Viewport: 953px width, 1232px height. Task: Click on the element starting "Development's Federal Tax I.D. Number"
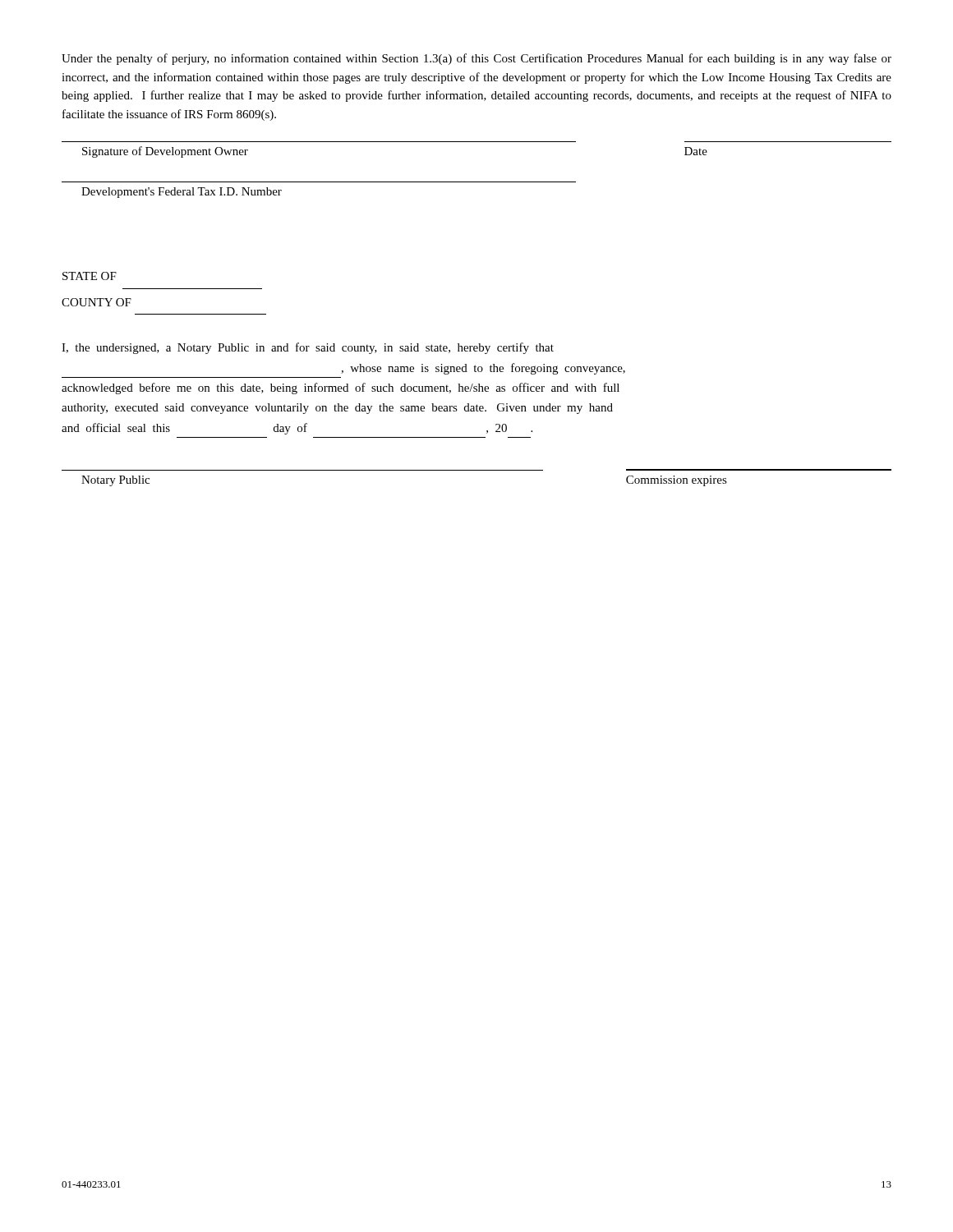click(x=476, y=190)
